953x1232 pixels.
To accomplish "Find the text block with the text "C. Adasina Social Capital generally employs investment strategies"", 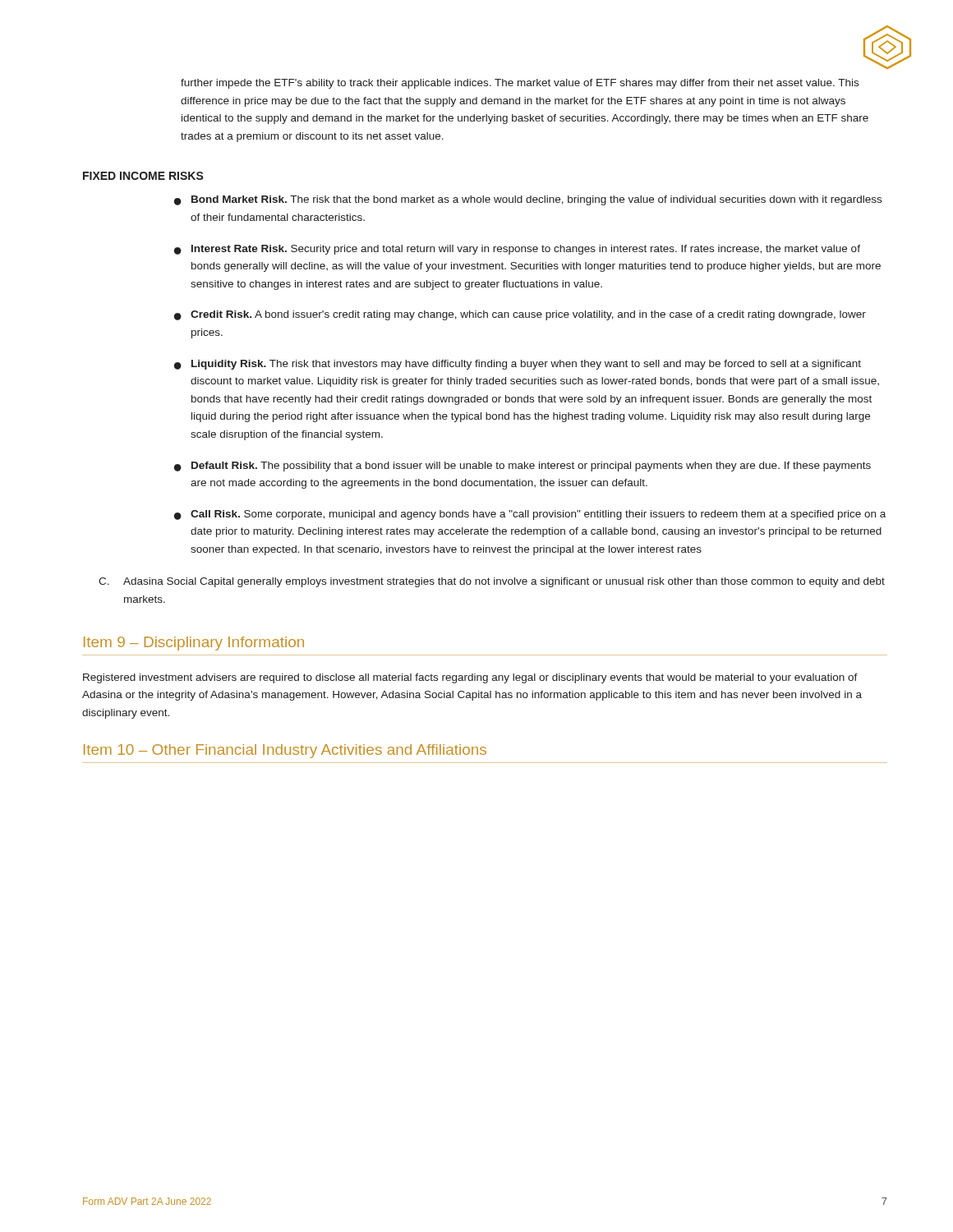I will point(493,591).
